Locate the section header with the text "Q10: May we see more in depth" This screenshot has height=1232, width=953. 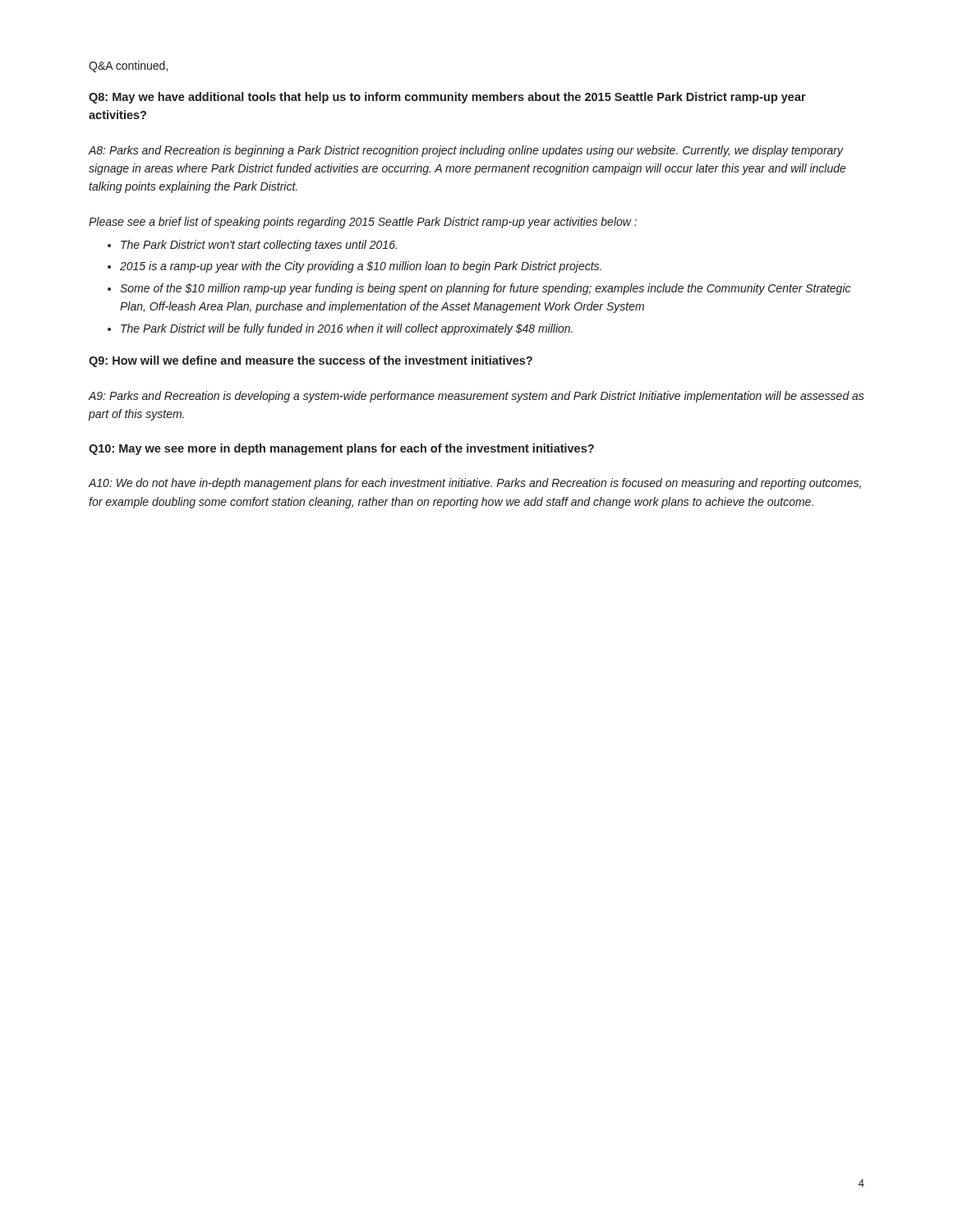click(x=342, y=448)
